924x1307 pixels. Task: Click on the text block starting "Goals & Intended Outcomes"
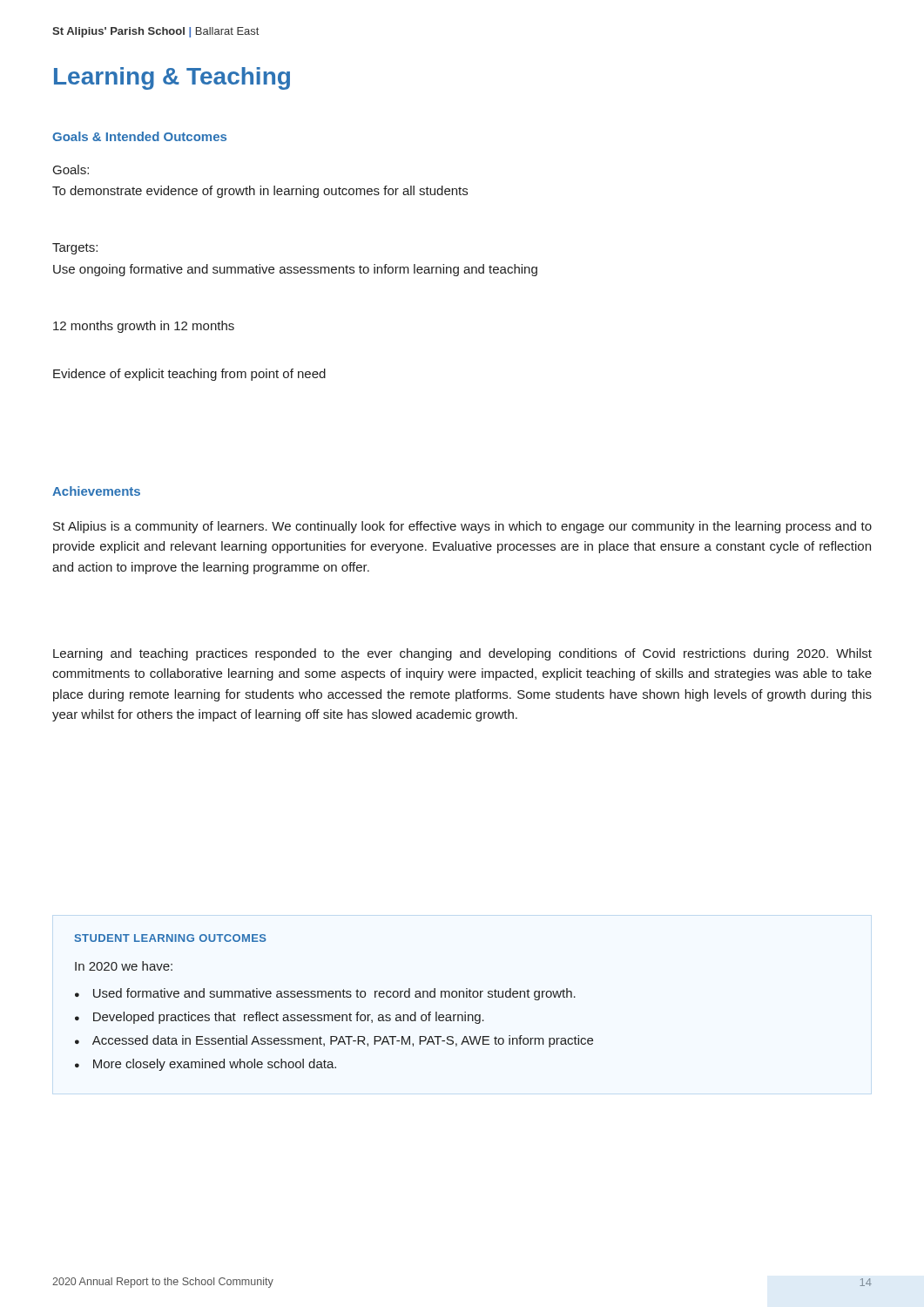[140, 136]
